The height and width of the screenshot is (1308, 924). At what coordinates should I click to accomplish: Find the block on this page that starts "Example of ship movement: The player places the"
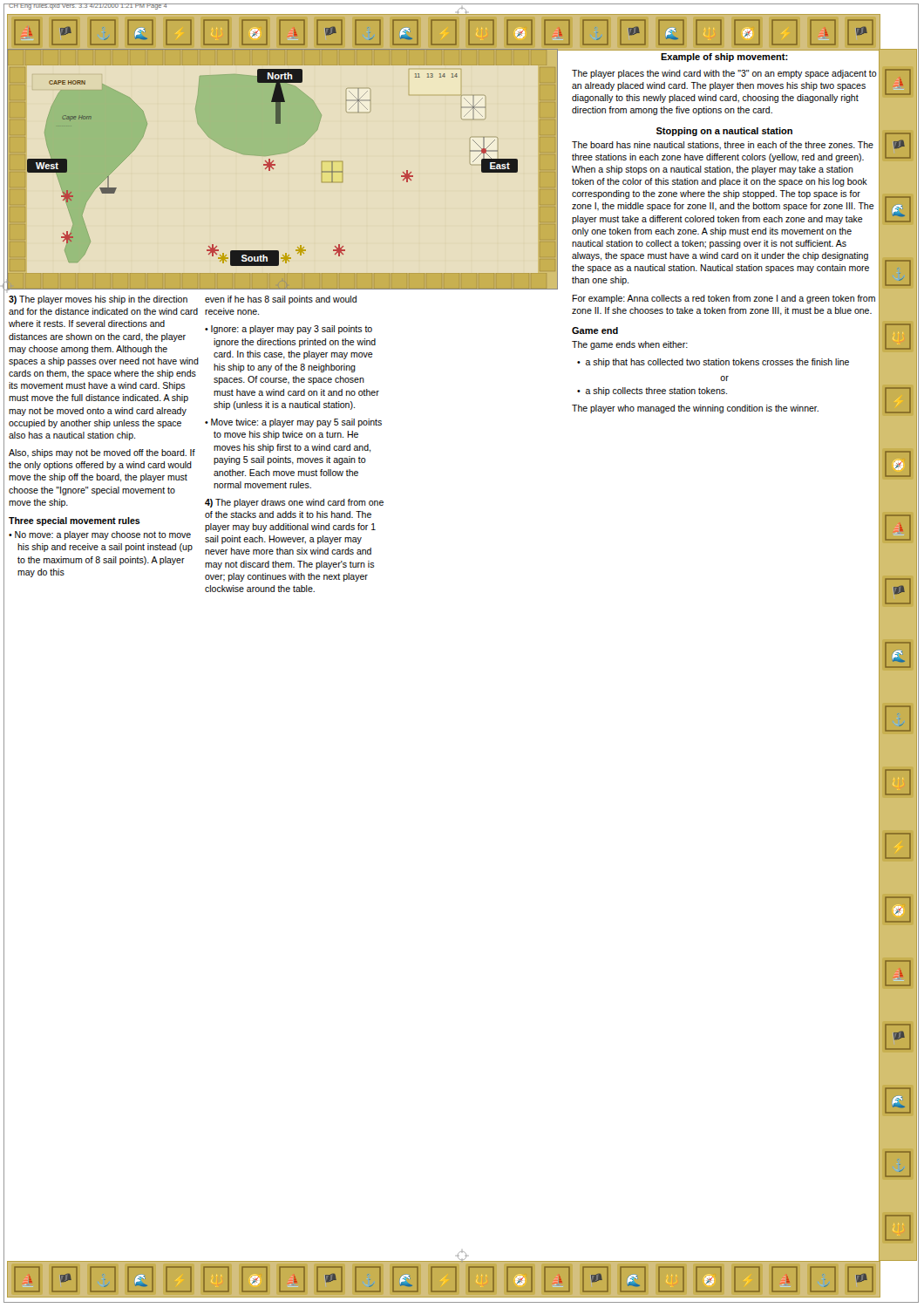pyautogui.click(x=724, y=84)
